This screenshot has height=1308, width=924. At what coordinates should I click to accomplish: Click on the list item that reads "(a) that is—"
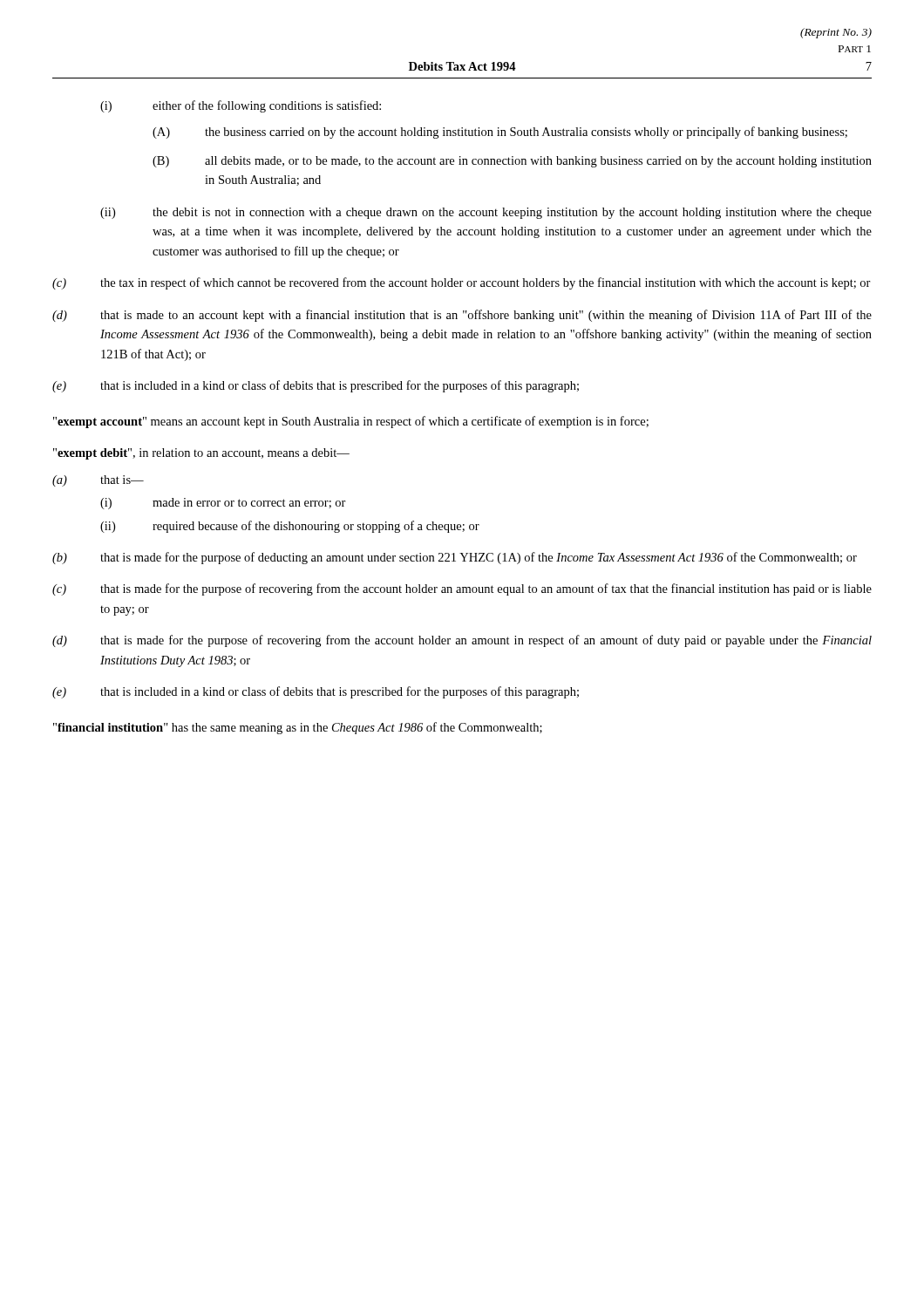[x=98, y=481]
